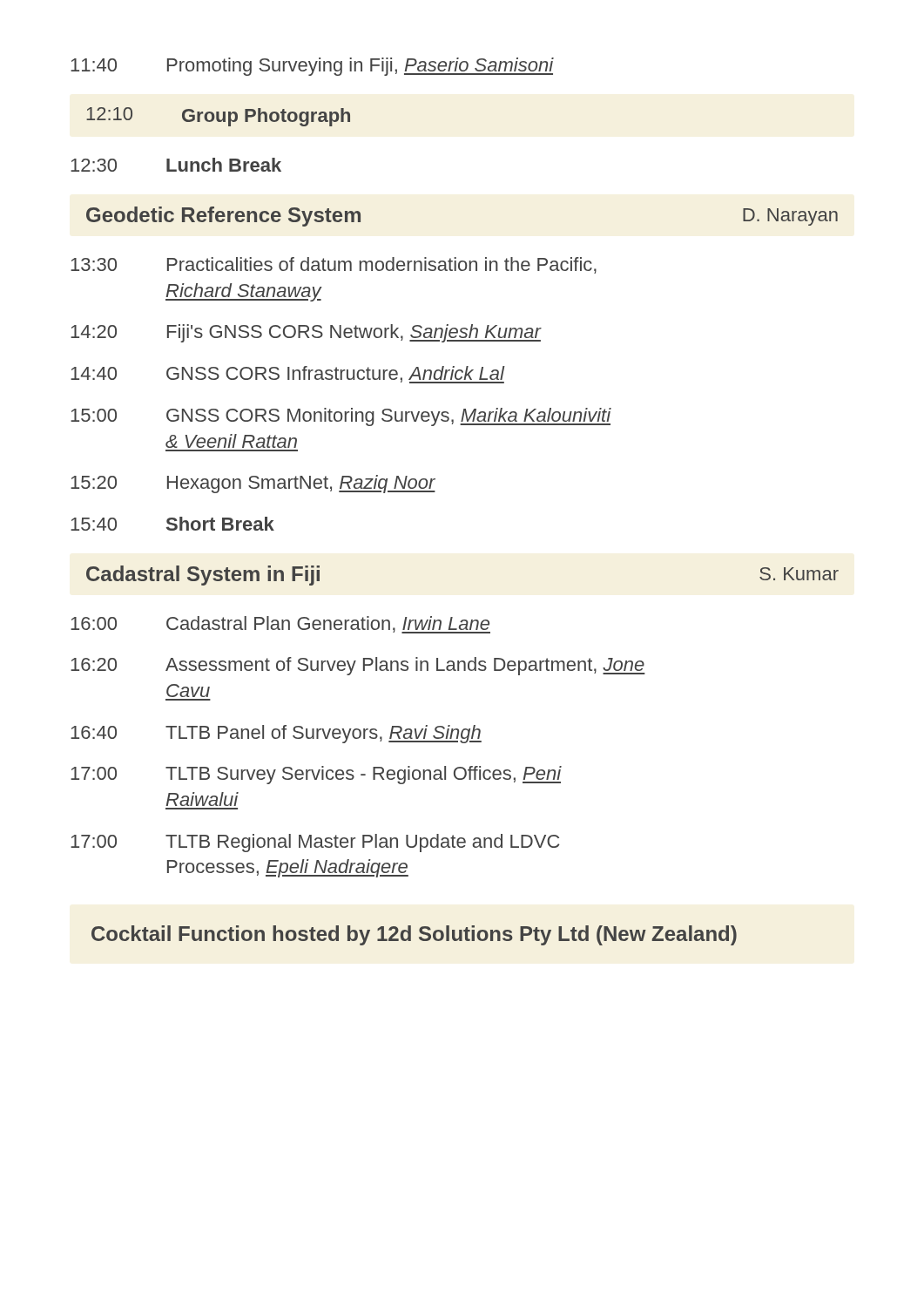The image size is (924, 1307).
Task: Locate the element starting "17:00 TLTB Survey"
Action: [x=462, y=787]
